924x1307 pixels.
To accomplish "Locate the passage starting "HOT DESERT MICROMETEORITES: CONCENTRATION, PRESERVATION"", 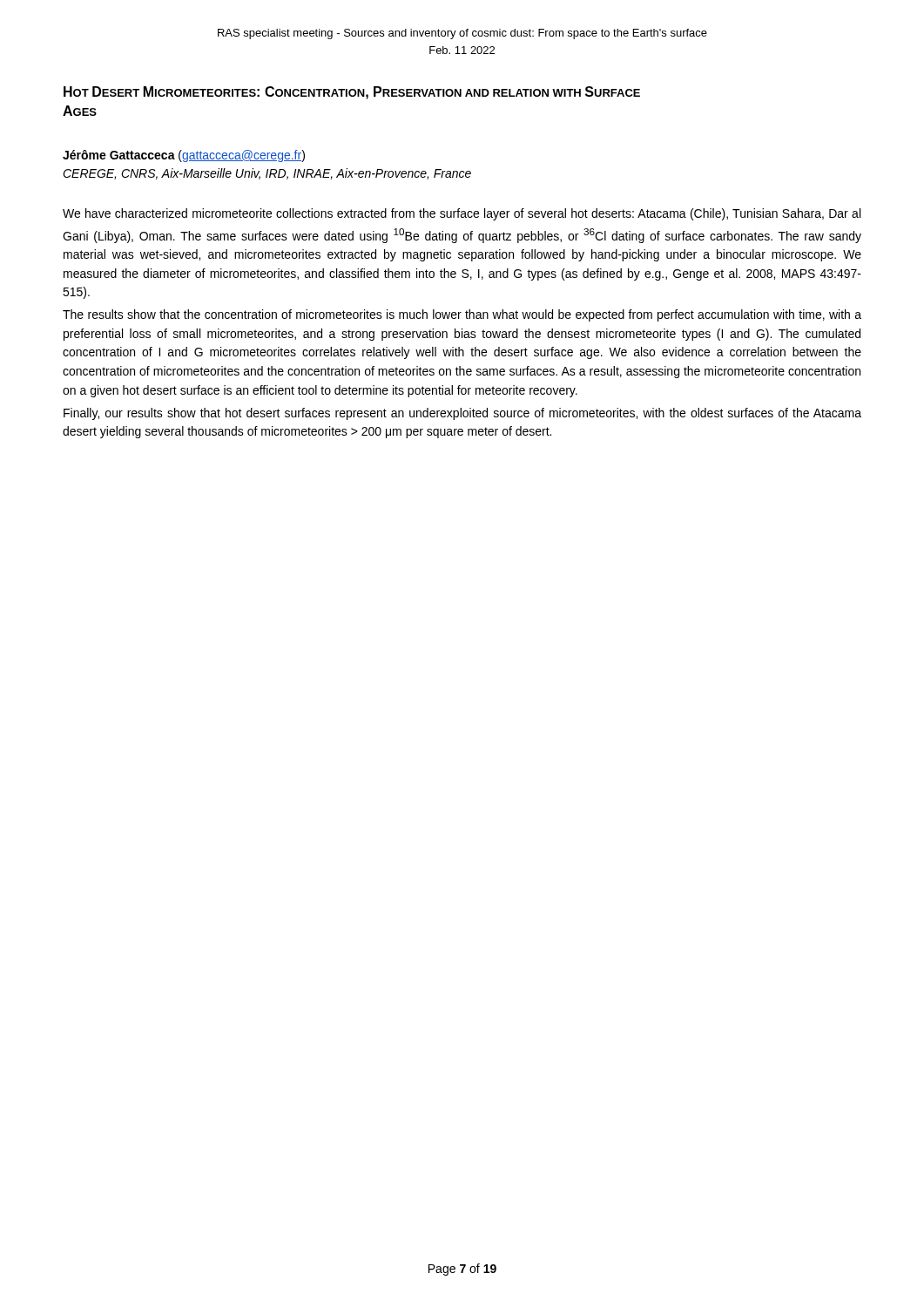I will click(352, 102).
